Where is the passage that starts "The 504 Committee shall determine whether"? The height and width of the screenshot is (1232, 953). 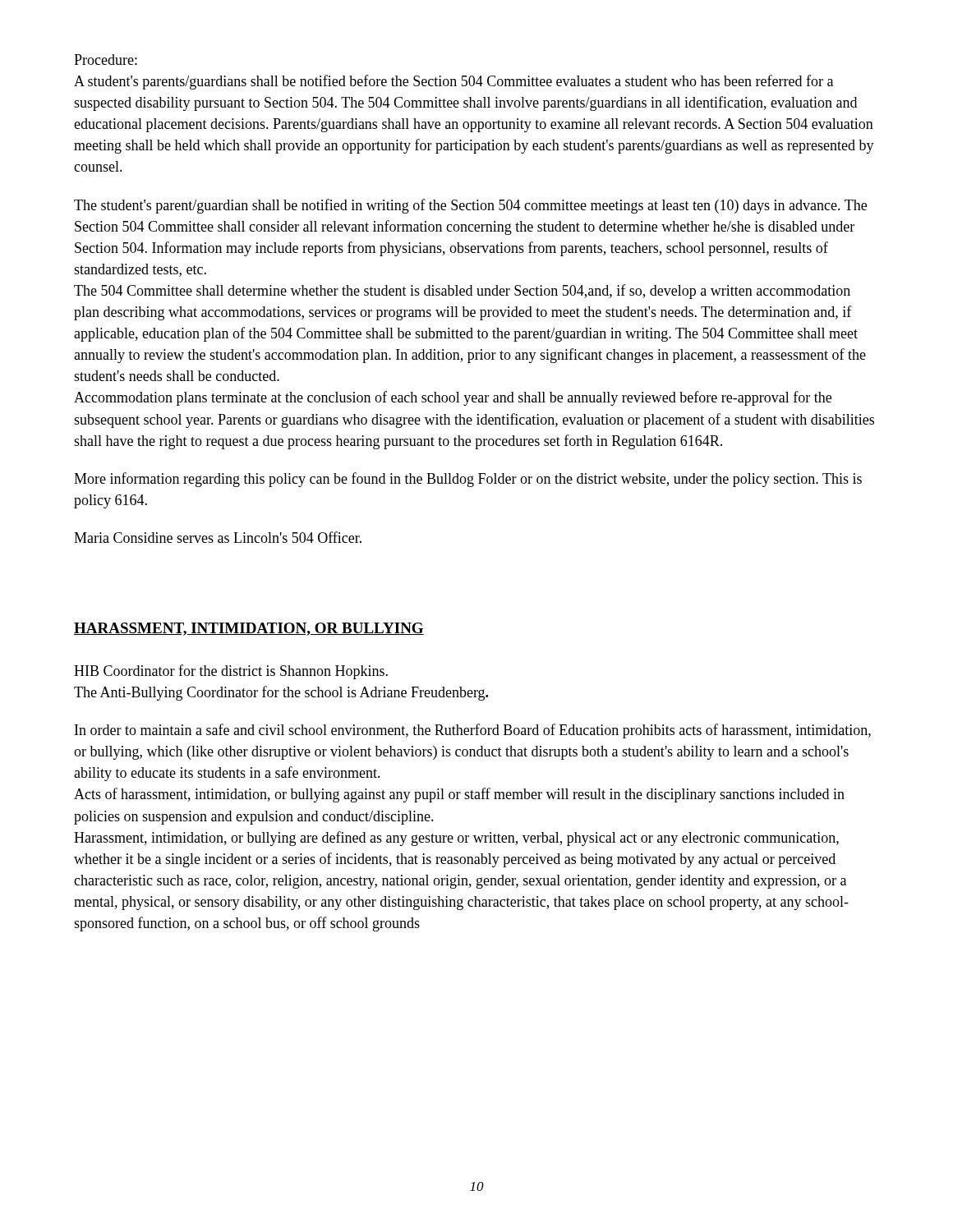tap(476, 334)
